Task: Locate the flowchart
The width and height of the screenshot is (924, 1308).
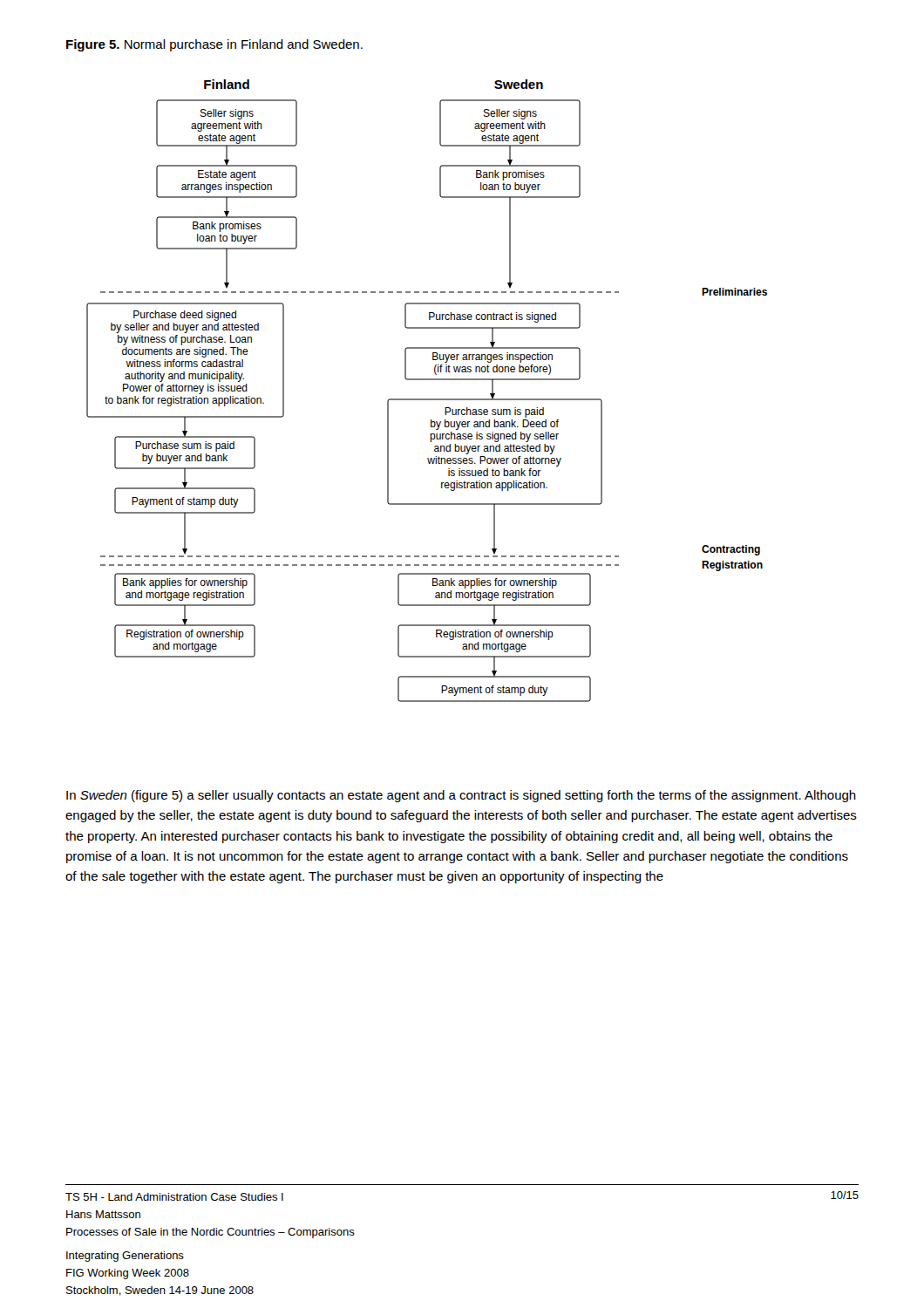Action: click(462, 423)
